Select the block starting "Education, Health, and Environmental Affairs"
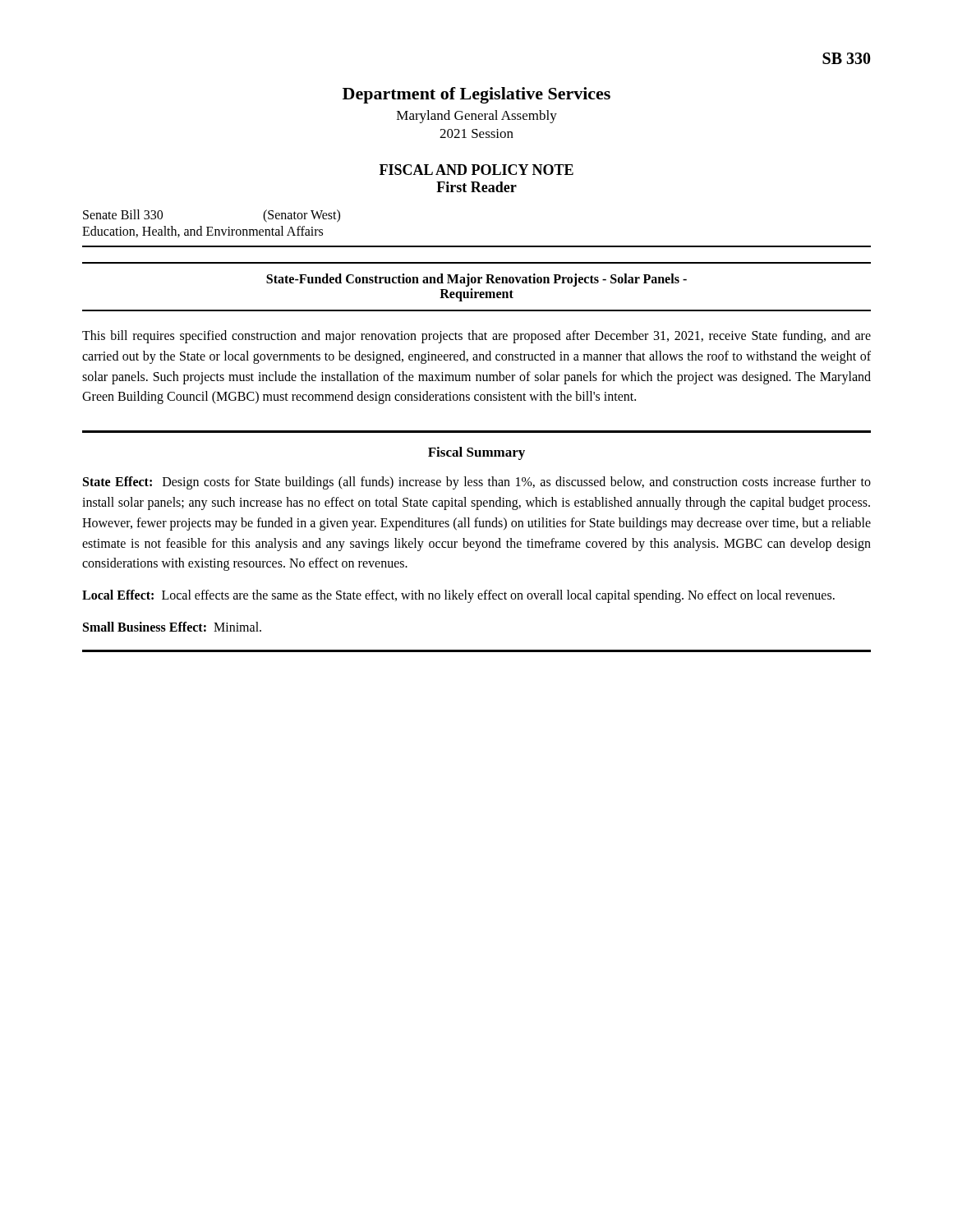Viewport: 953px width, 1232px height. coord(203,231)
